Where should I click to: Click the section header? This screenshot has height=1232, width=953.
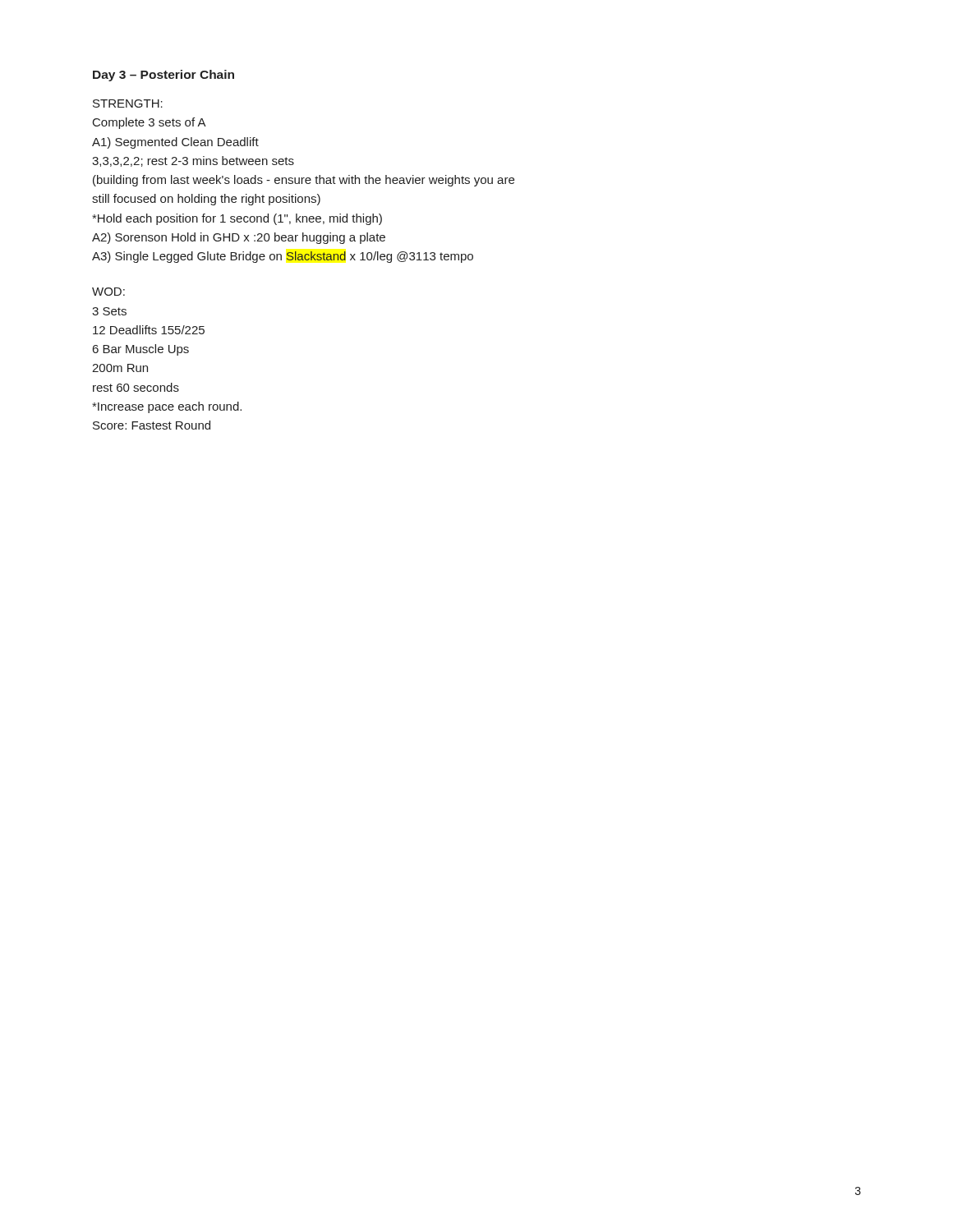[x=164, y=74]
